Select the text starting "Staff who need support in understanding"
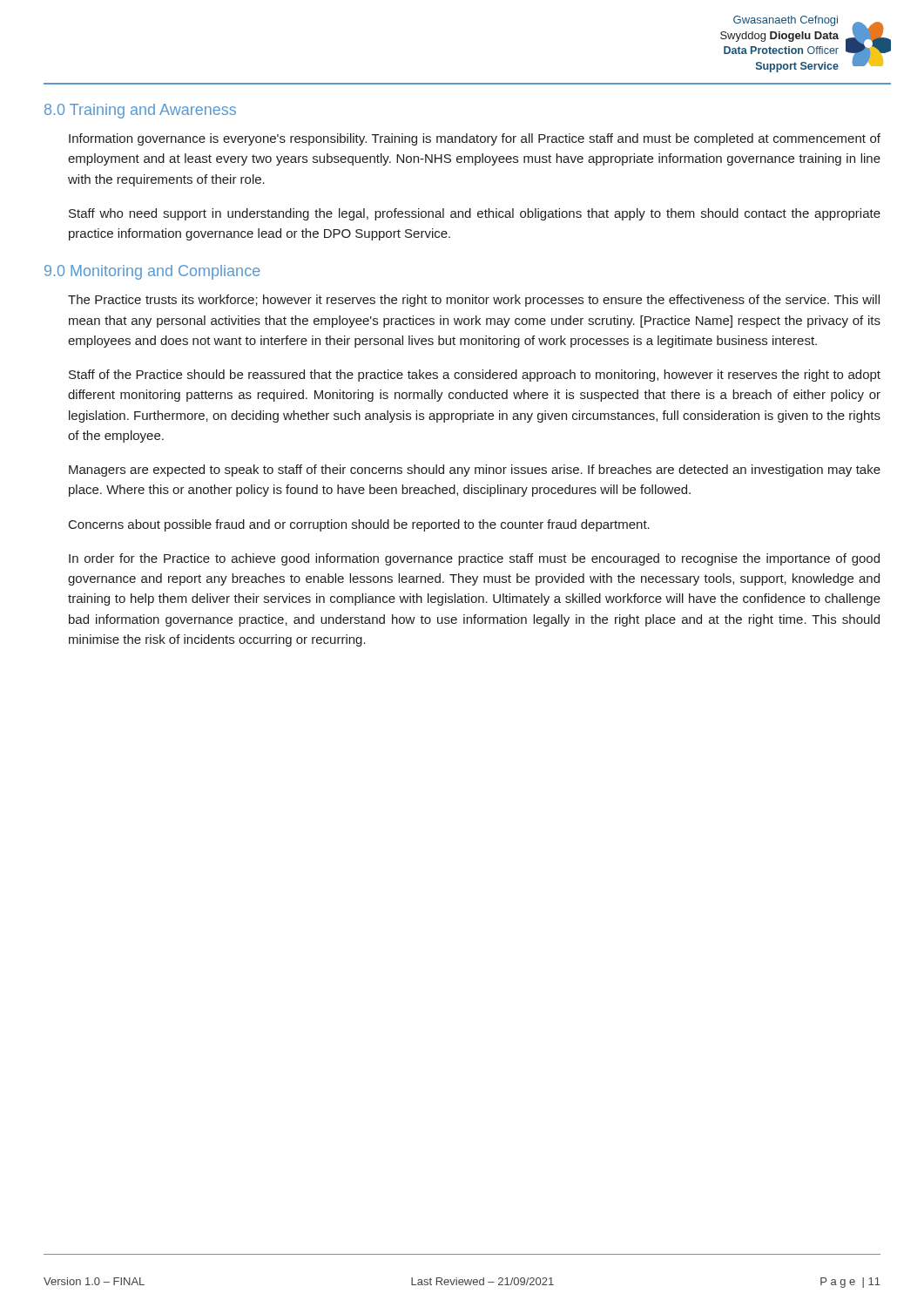Screen dimensions: 1307x924 [x=474, y=223]
